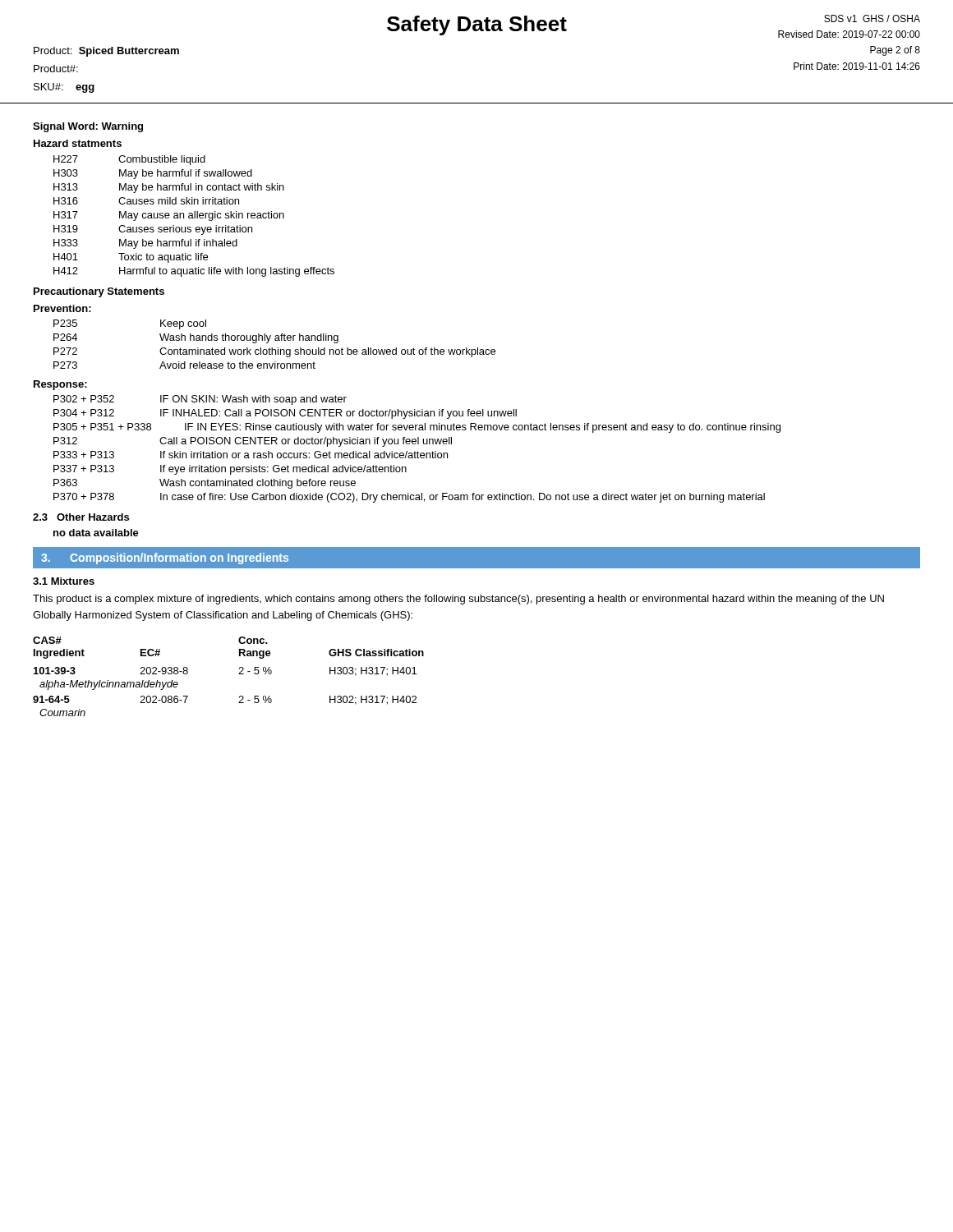
Task: Locate the section header that opens with "3. Composition/Information on"
Action: pyautogui.click(x=165, y=558)
